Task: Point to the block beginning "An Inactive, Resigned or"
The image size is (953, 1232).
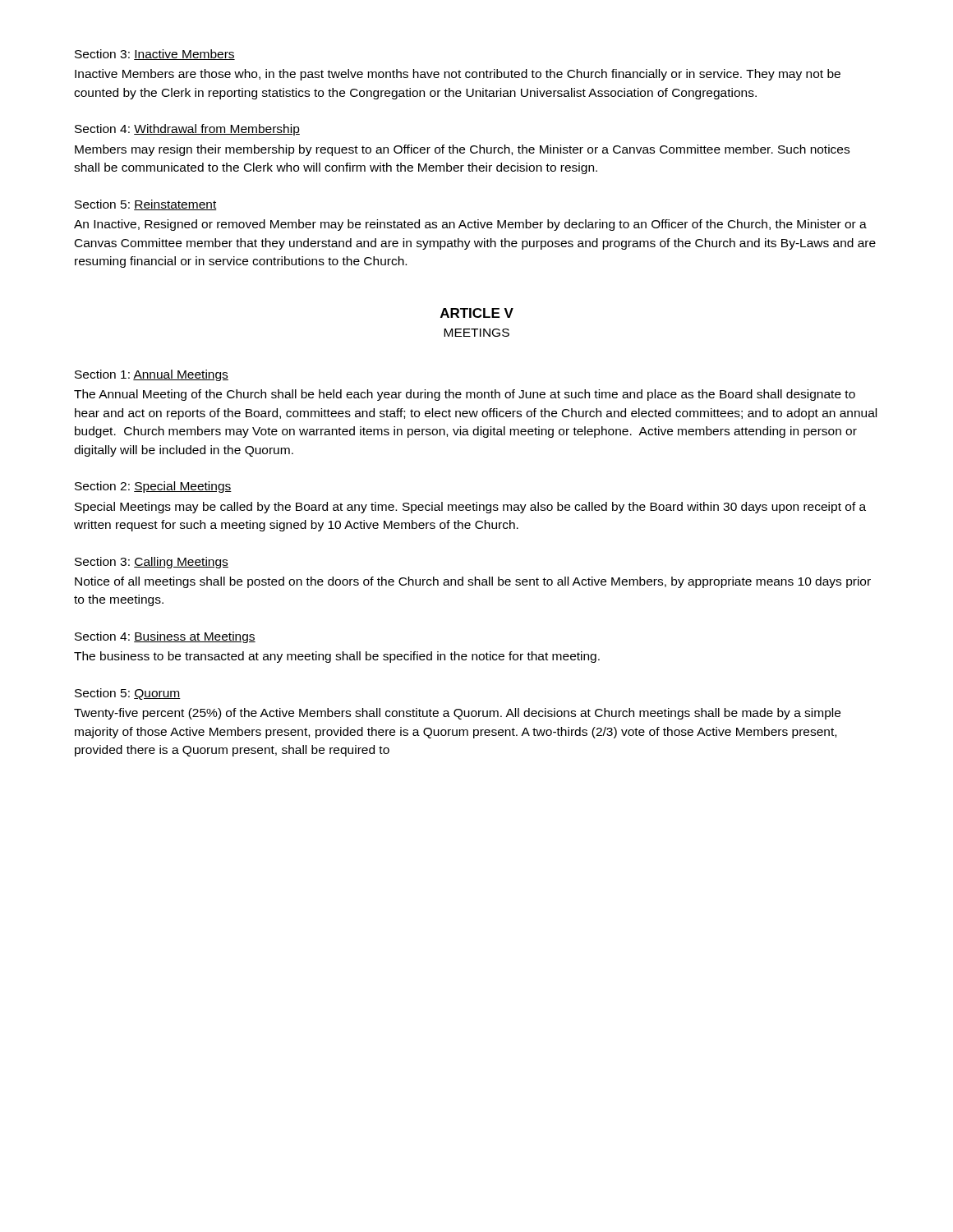Action: [x=475, y=243]
